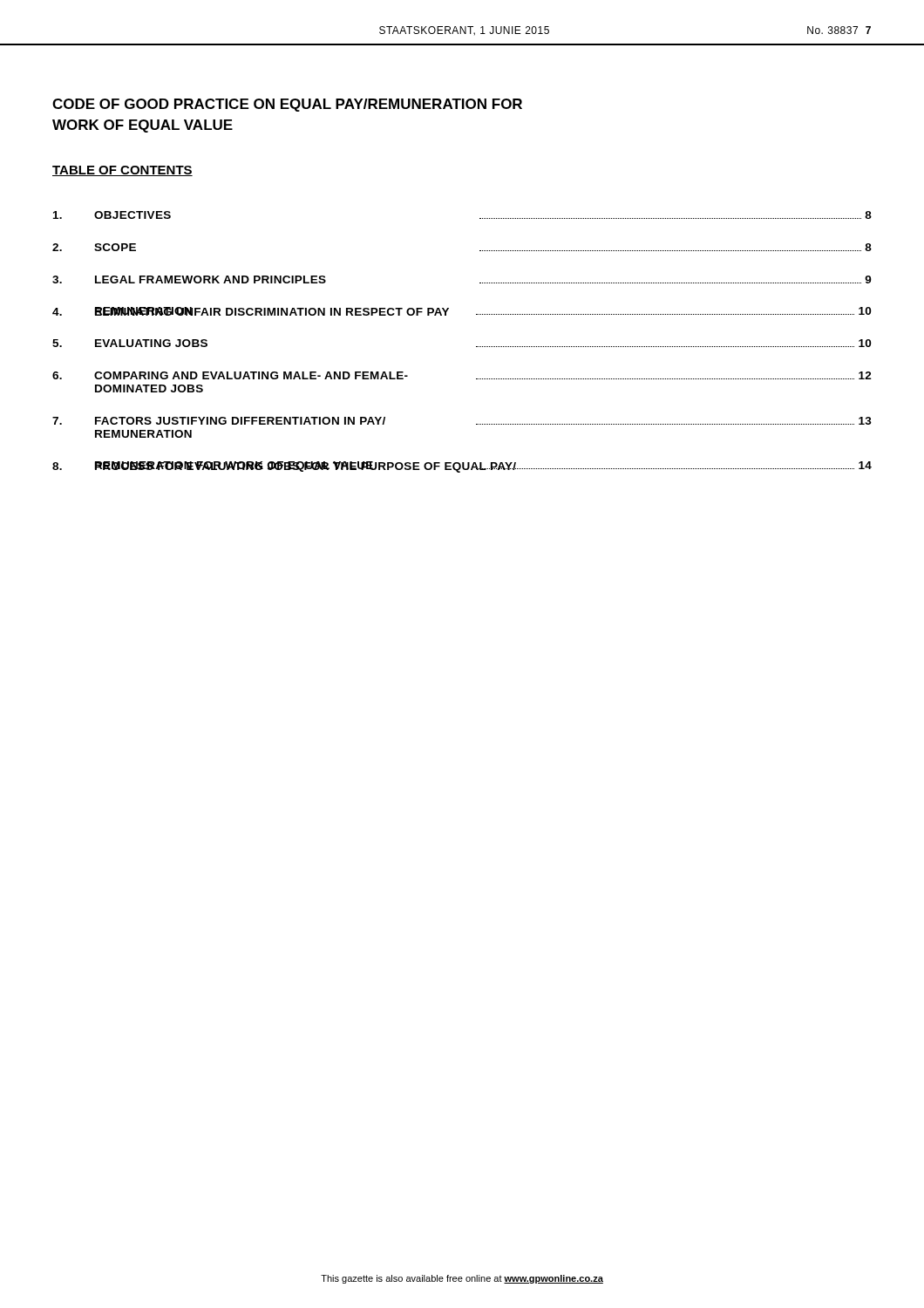Locate the title that reads "CODE OF GOOD"

click(x=288, y=115)
